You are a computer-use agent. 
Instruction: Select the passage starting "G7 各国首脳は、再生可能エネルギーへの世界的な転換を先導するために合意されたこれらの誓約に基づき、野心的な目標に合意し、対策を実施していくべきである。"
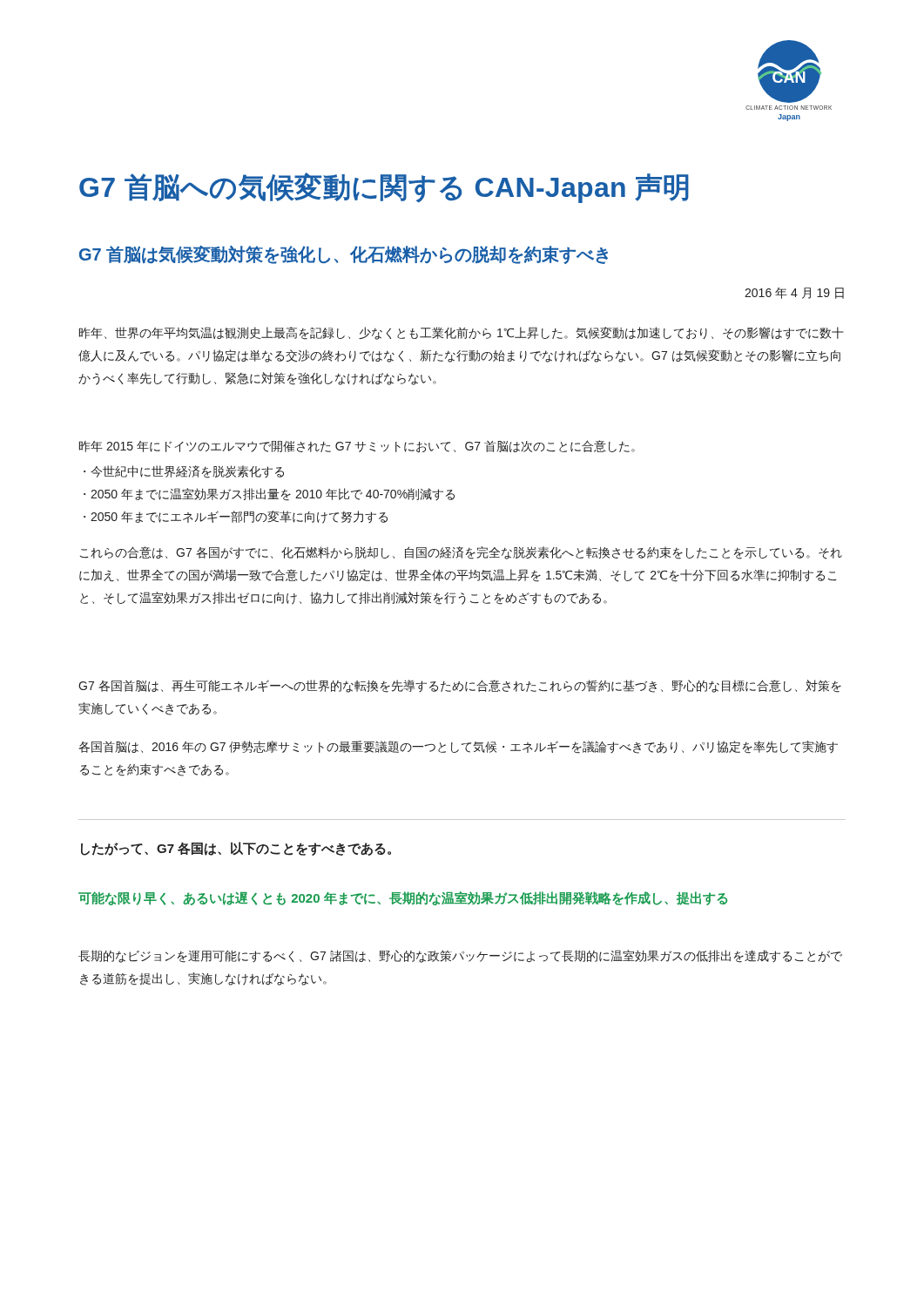(460, 697)
